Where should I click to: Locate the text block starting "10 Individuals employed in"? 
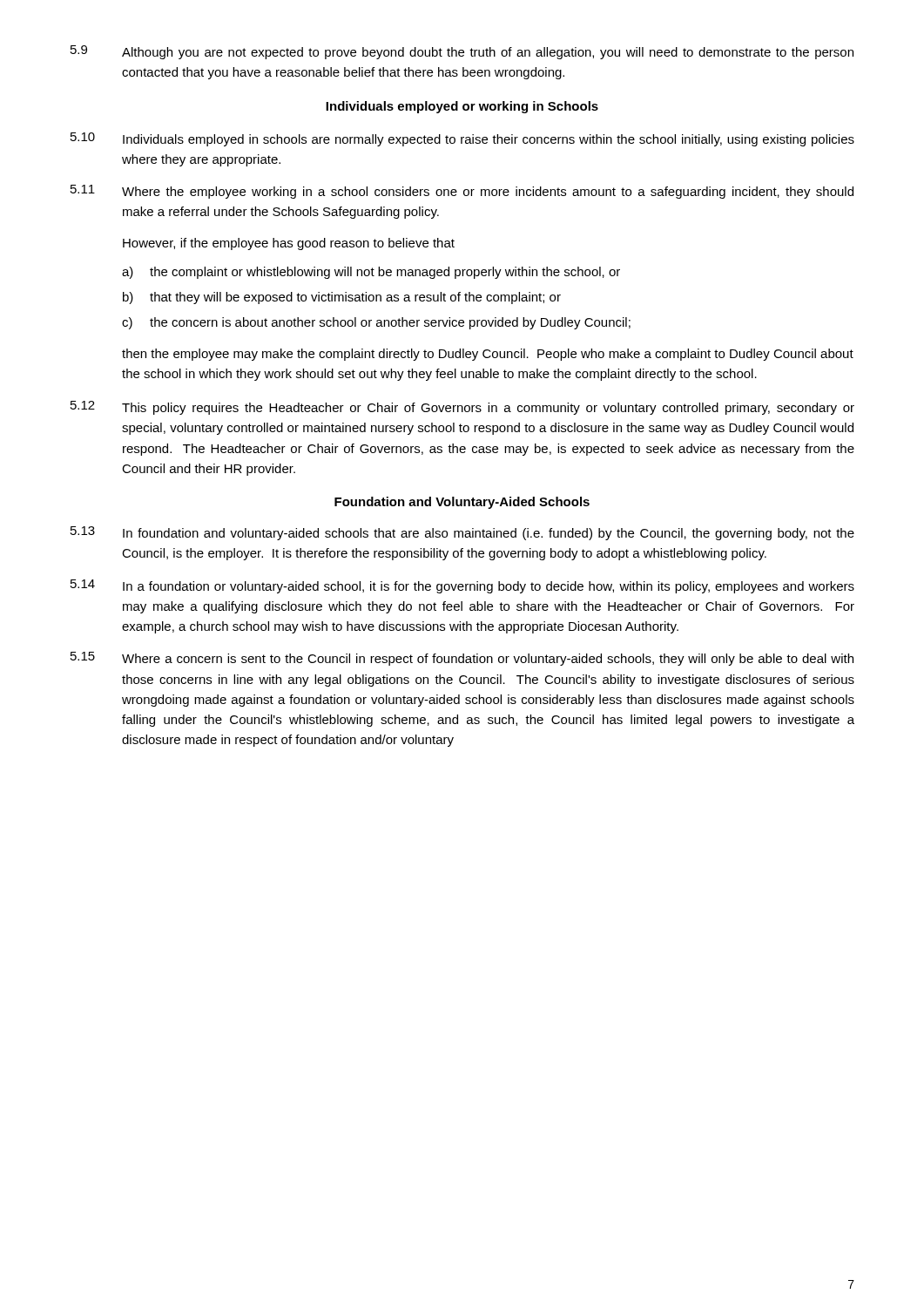click(462, 149)
